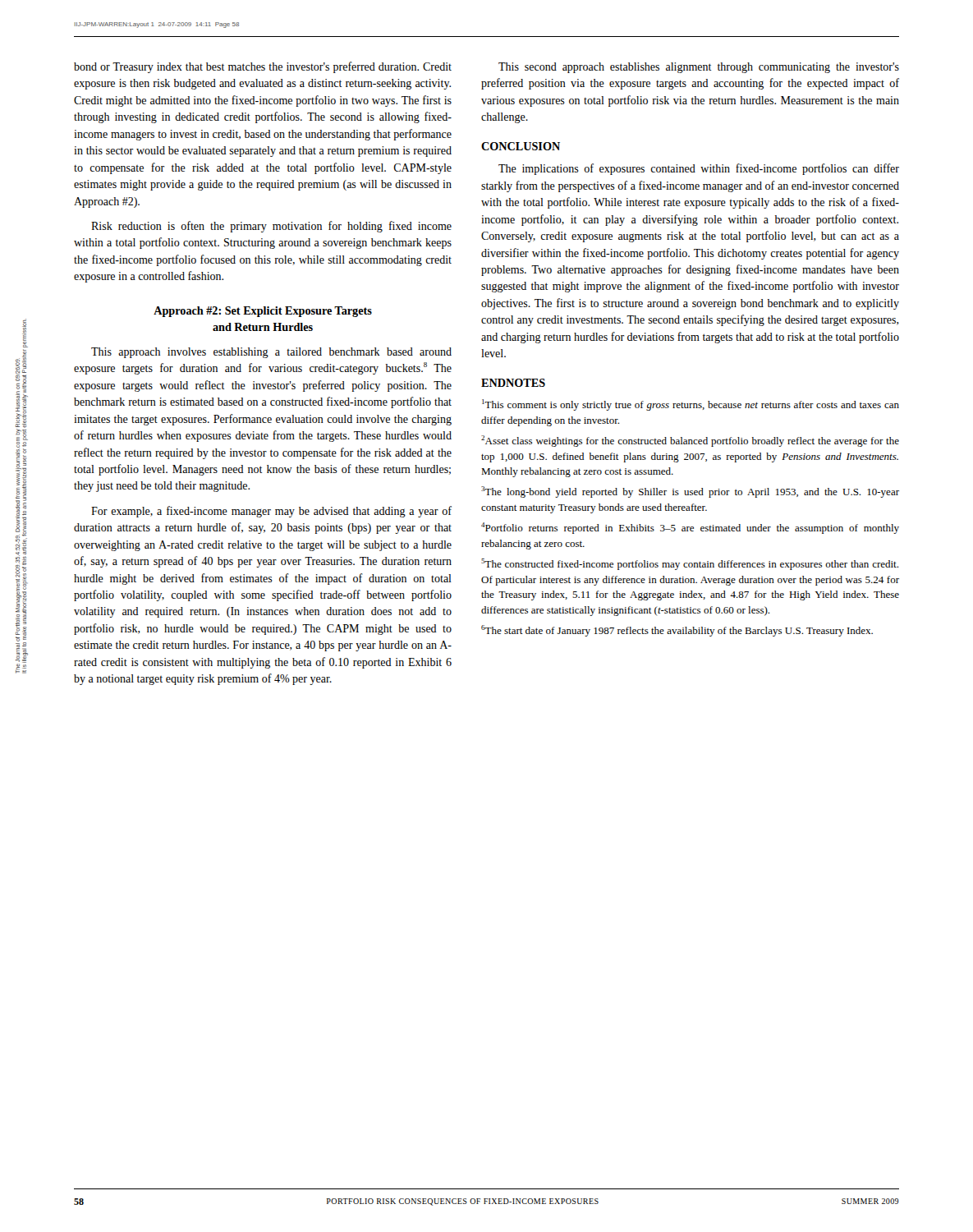Find the block starting "Approach #2: Set"
The image size is (973, 1232).
click(263, 319)
